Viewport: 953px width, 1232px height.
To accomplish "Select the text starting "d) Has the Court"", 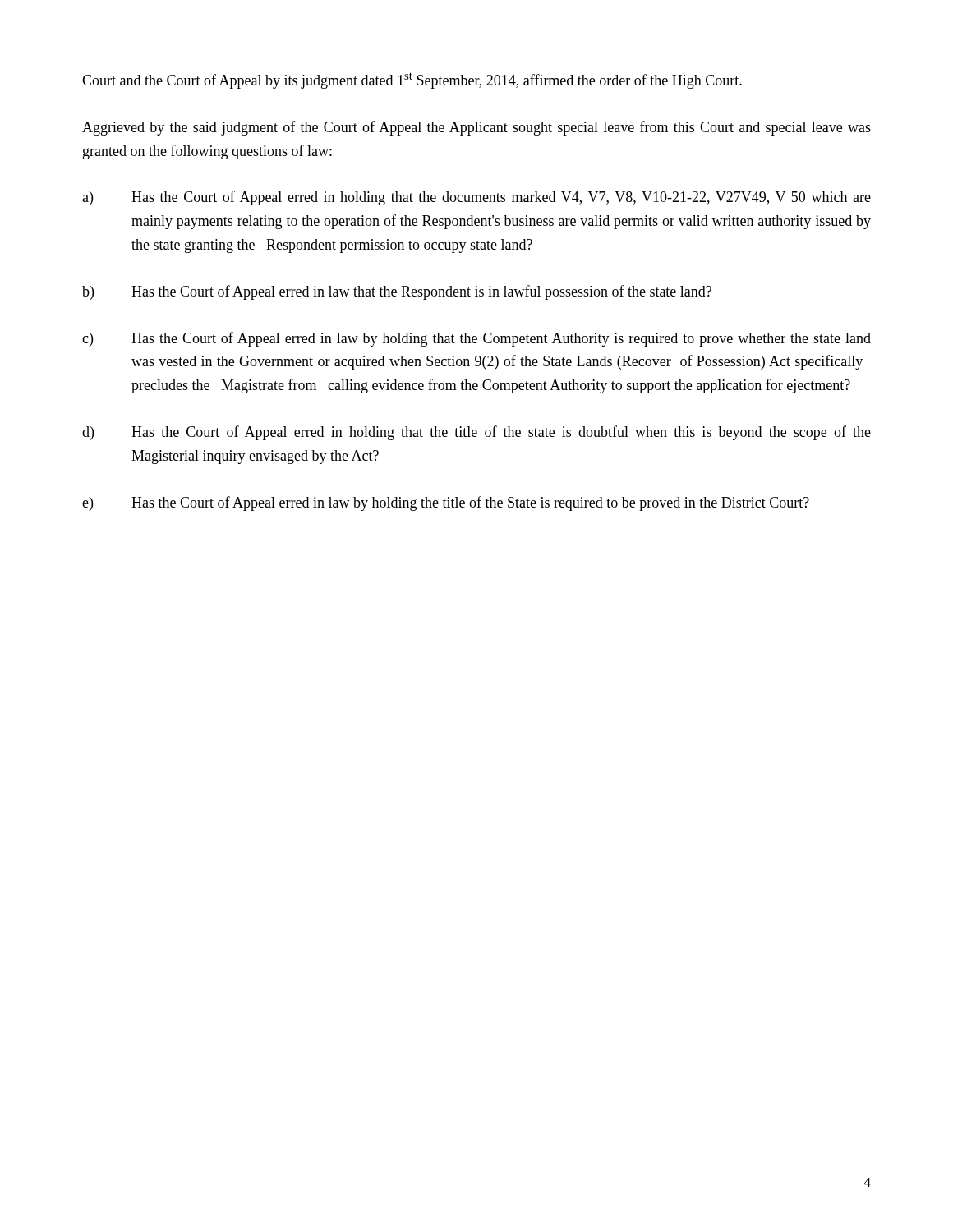I will [476, 444].
